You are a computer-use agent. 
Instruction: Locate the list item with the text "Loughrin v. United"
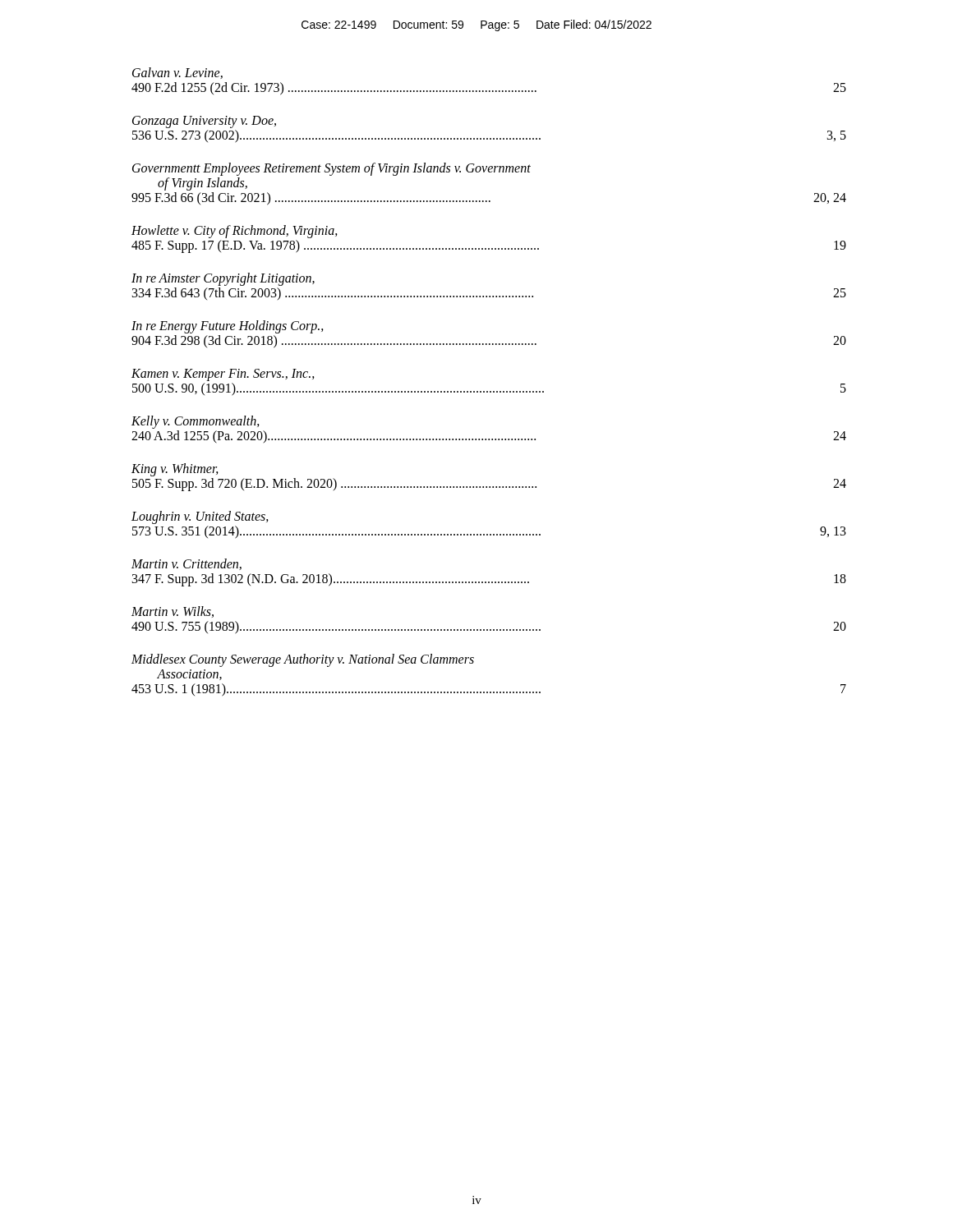[x=489, y=524]
